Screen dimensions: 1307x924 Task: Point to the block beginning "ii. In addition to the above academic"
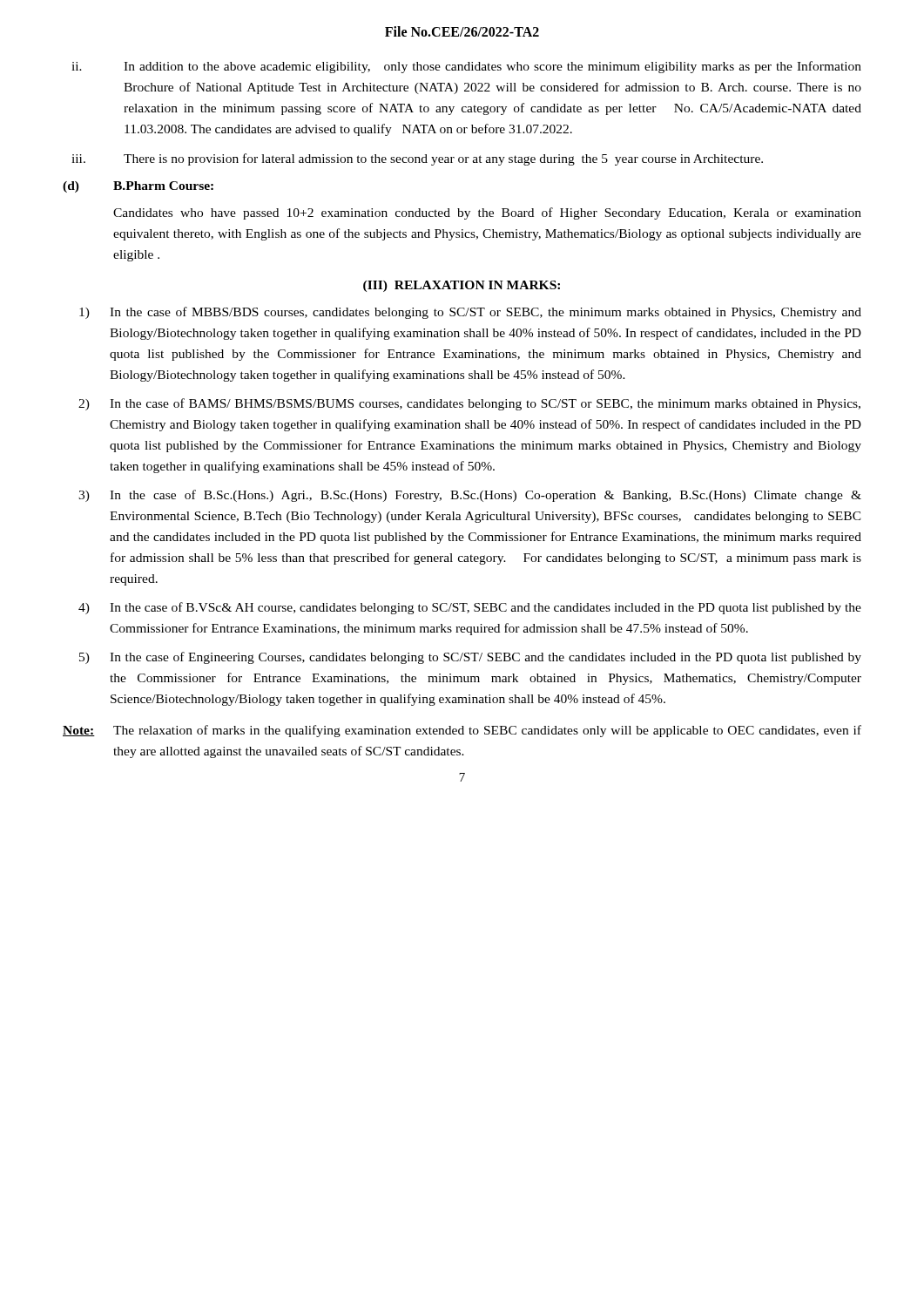click(462, 98)
